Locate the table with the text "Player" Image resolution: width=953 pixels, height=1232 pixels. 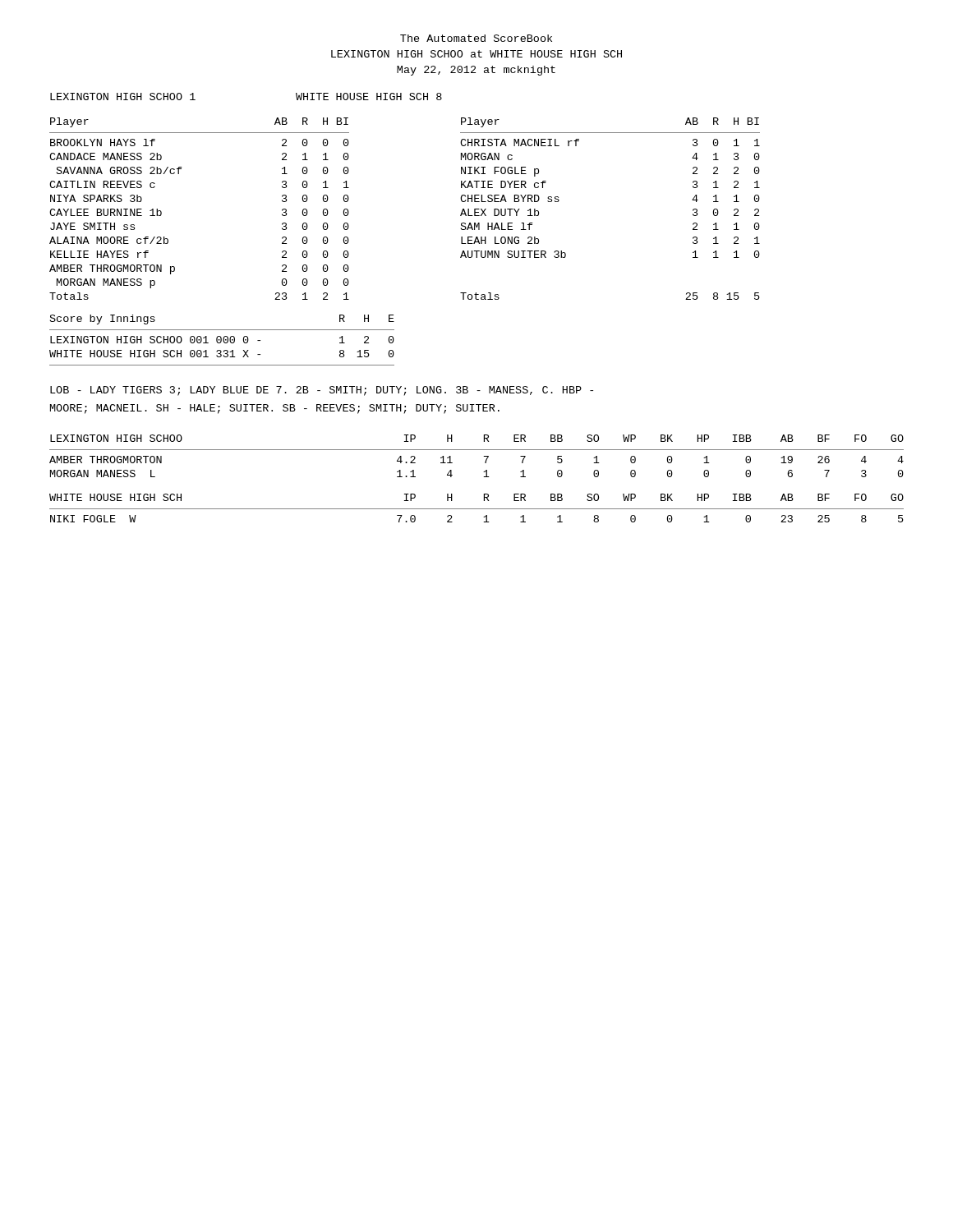pos(476,209)
